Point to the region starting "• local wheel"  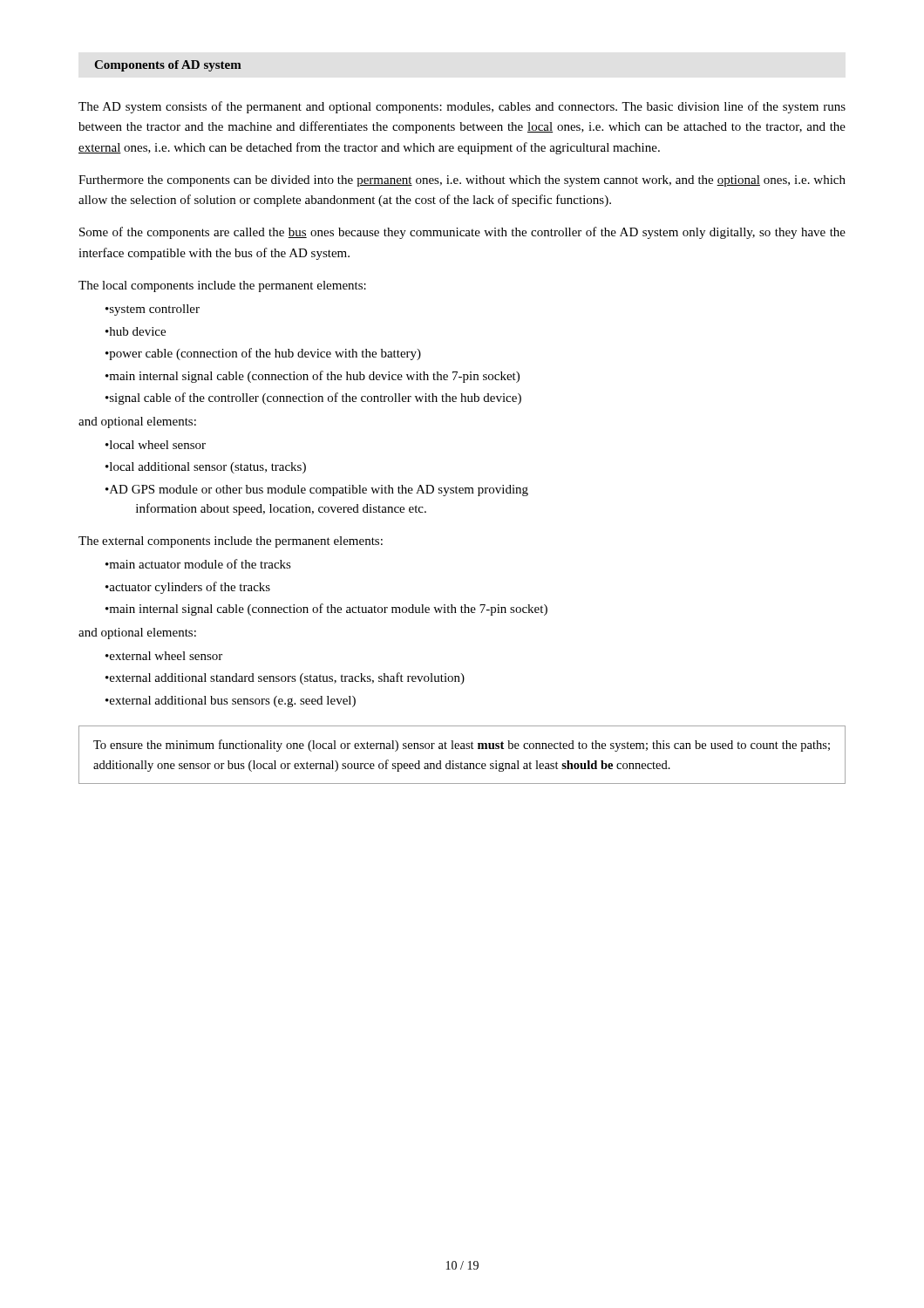(x=156, y=445)
